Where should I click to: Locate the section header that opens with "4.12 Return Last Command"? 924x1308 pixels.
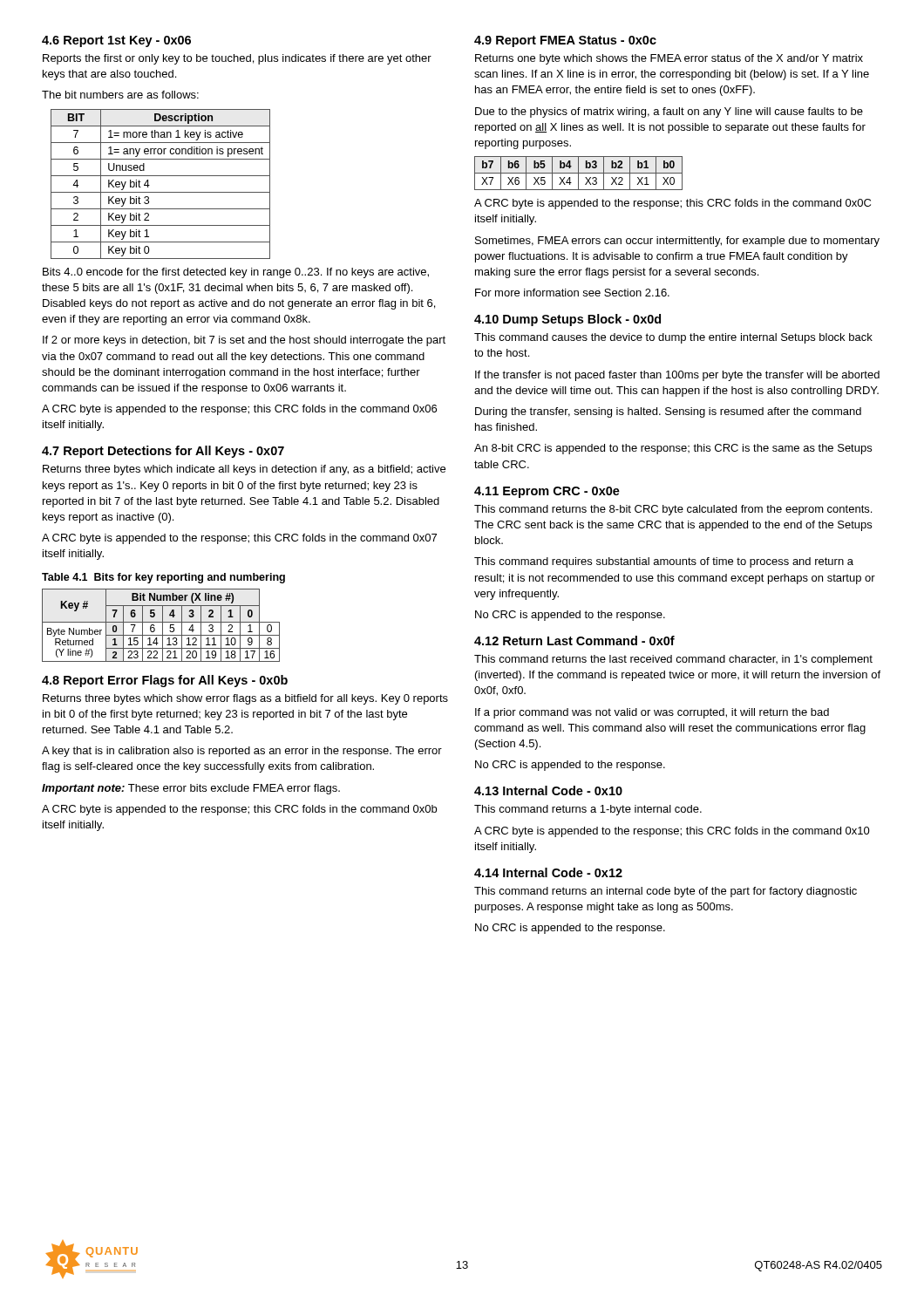(678, 641)
